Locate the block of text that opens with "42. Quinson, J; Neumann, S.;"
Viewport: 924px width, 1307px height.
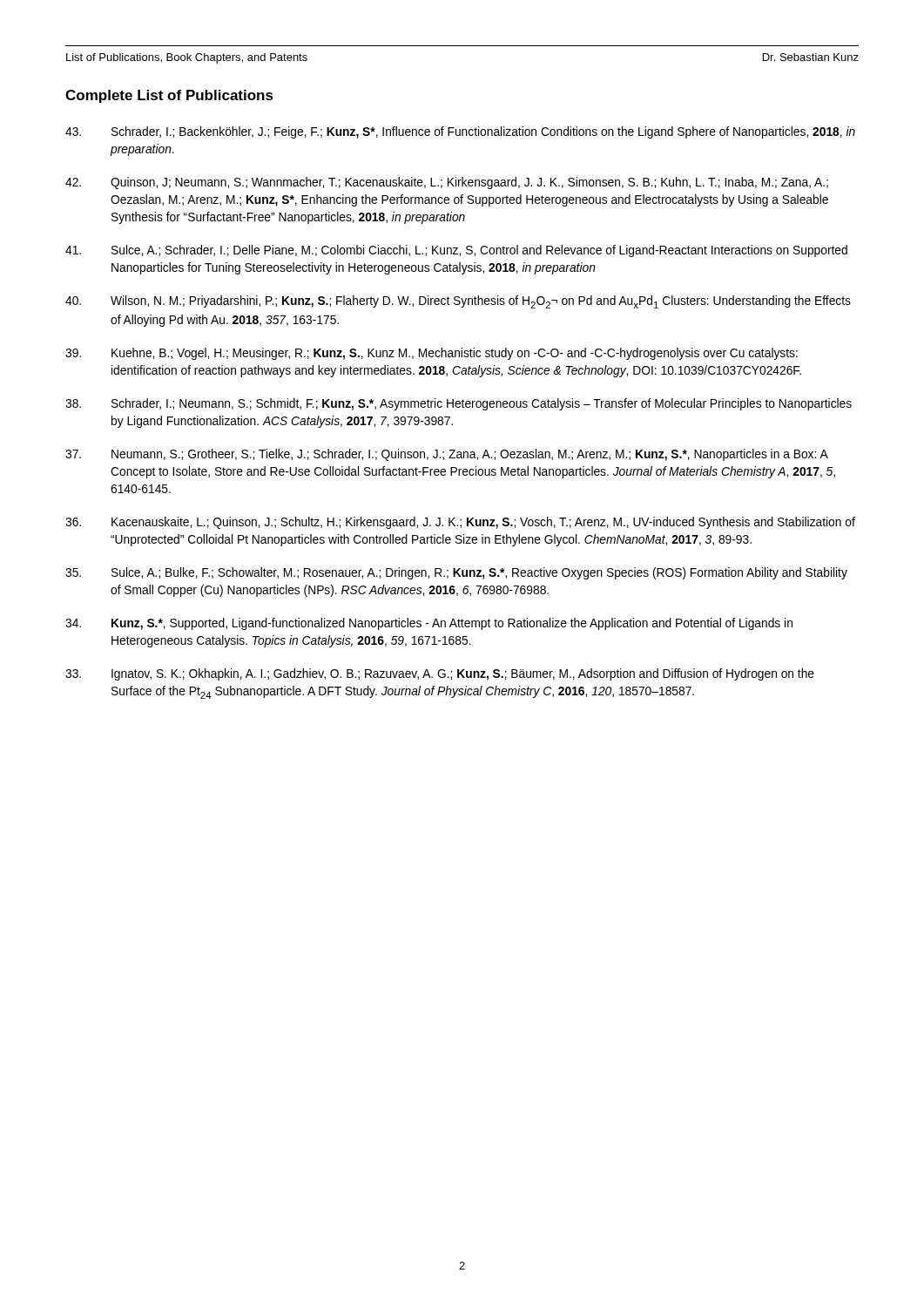462,200
